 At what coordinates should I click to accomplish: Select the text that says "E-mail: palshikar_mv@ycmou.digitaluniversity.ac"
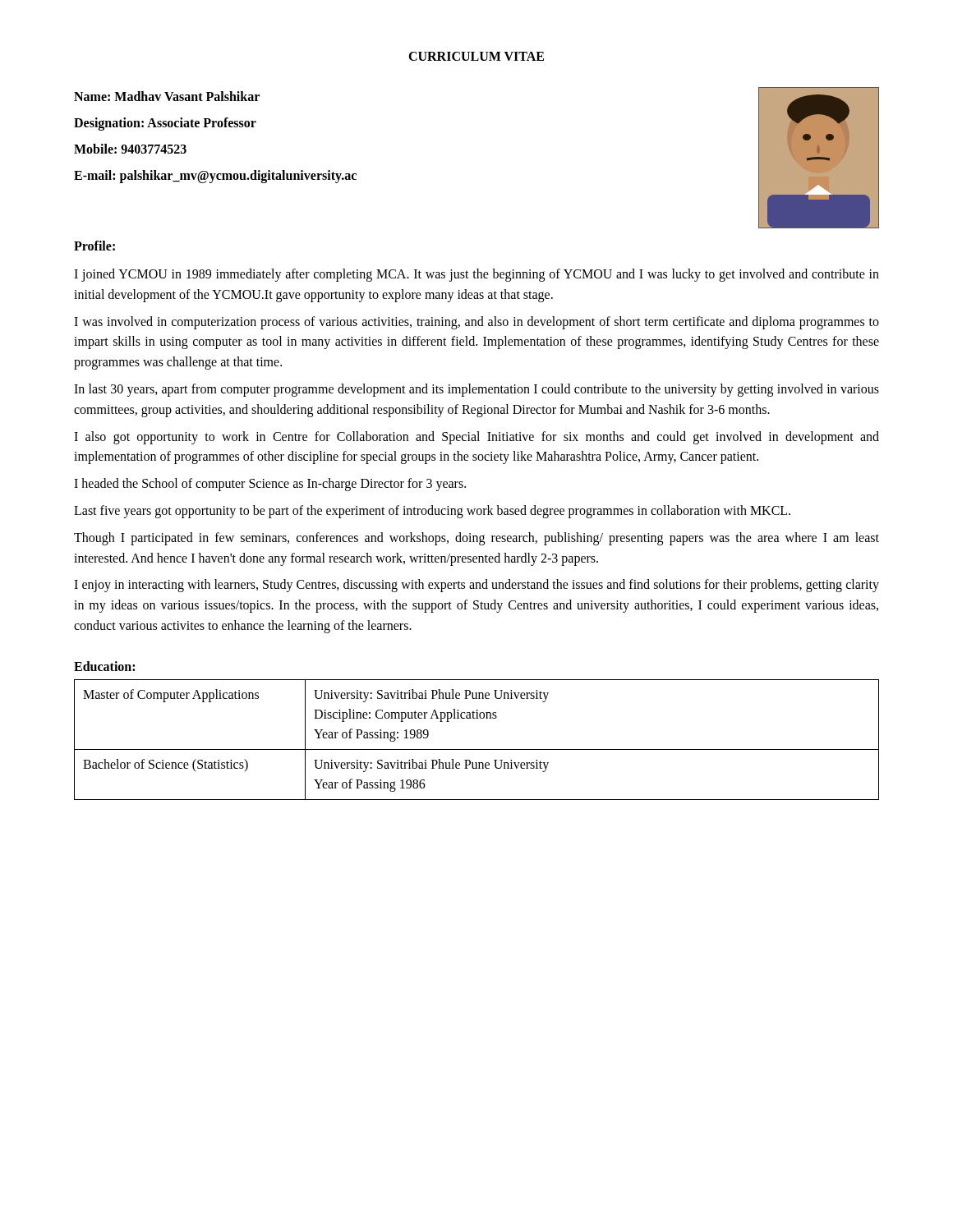tap(215, 175)
